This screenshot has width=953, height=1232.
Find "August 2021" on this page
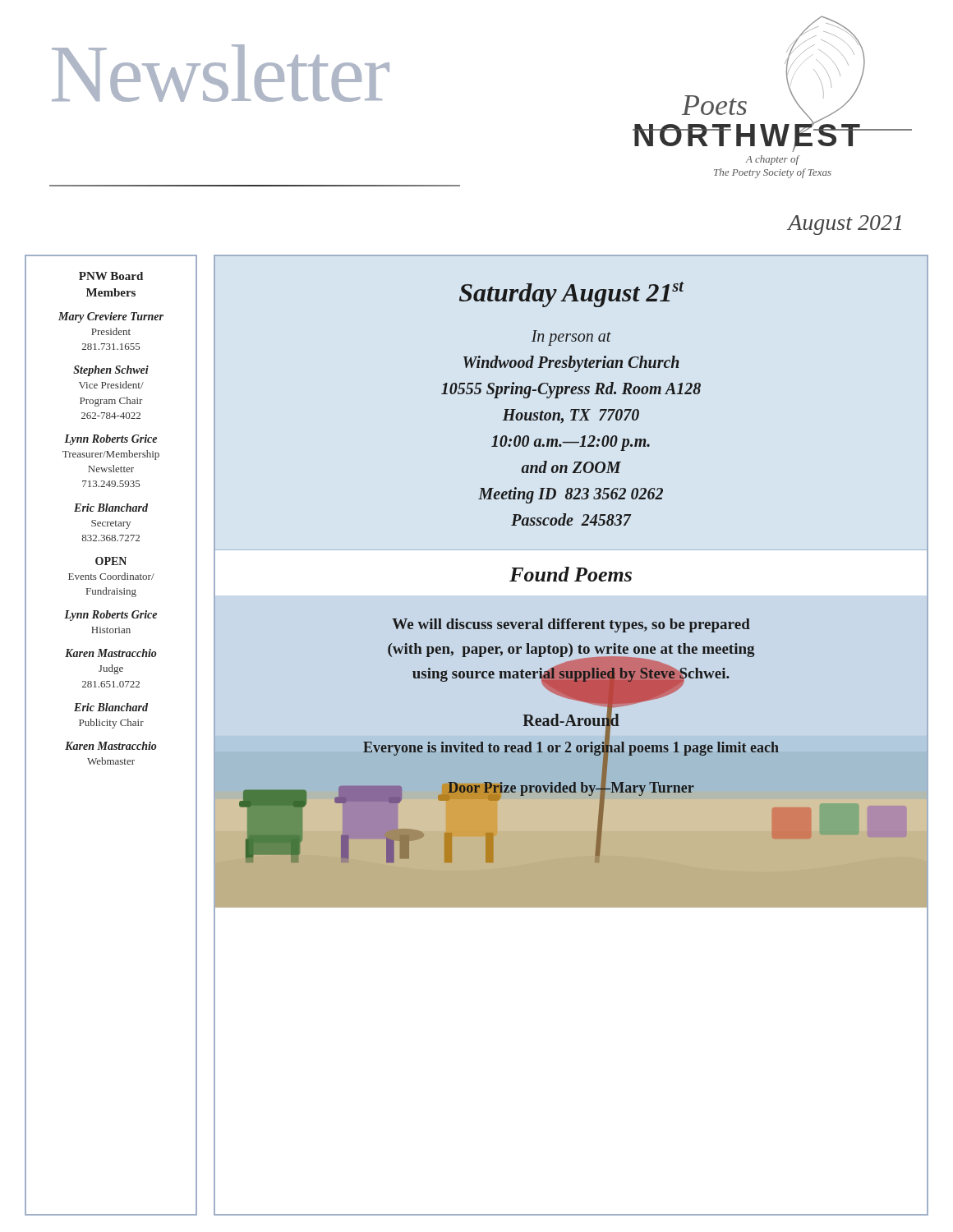(846, 222)
